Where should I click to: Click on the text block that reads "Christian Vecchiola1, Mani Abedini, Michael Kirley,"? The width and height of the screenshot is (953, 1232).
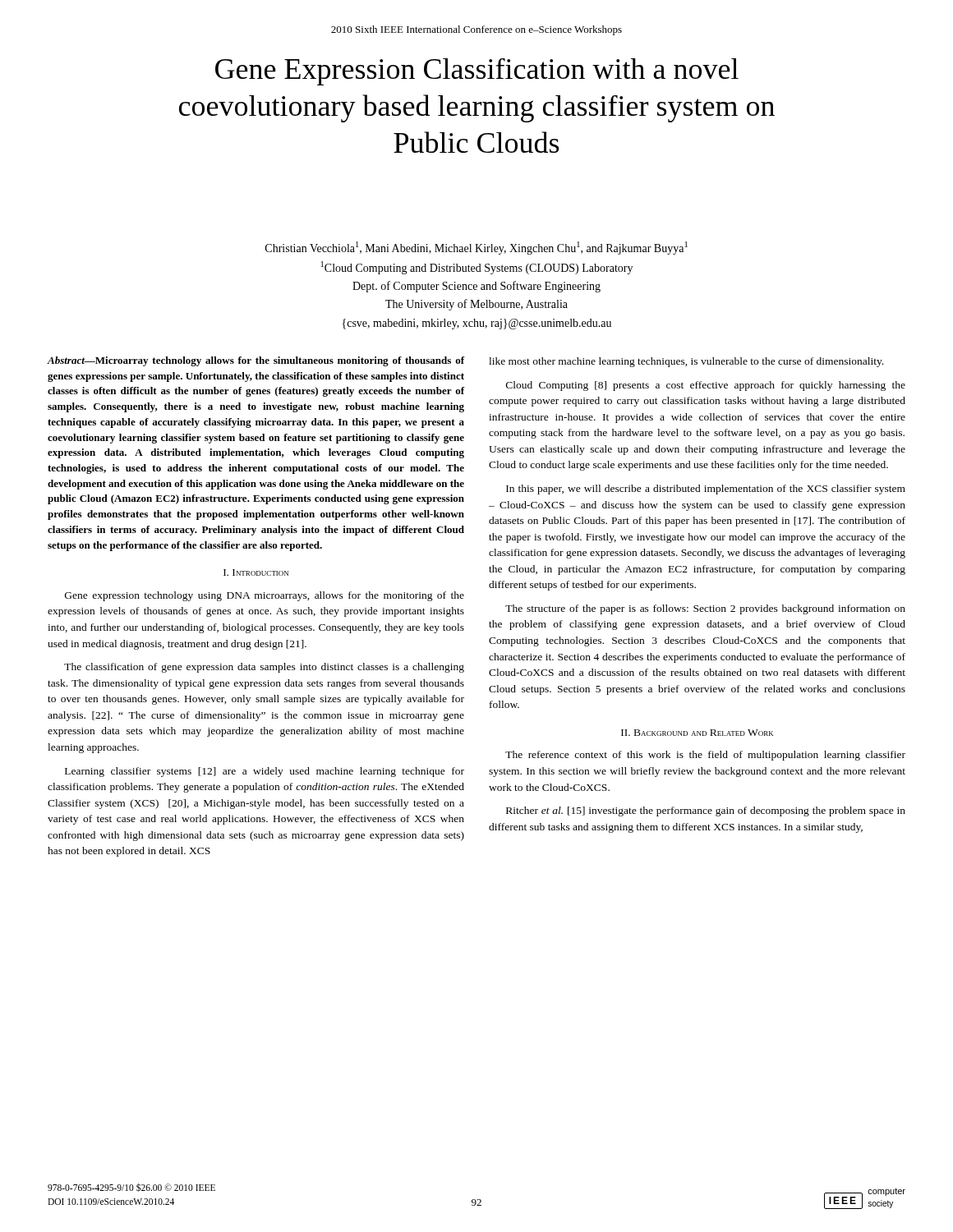click(476, 285)
